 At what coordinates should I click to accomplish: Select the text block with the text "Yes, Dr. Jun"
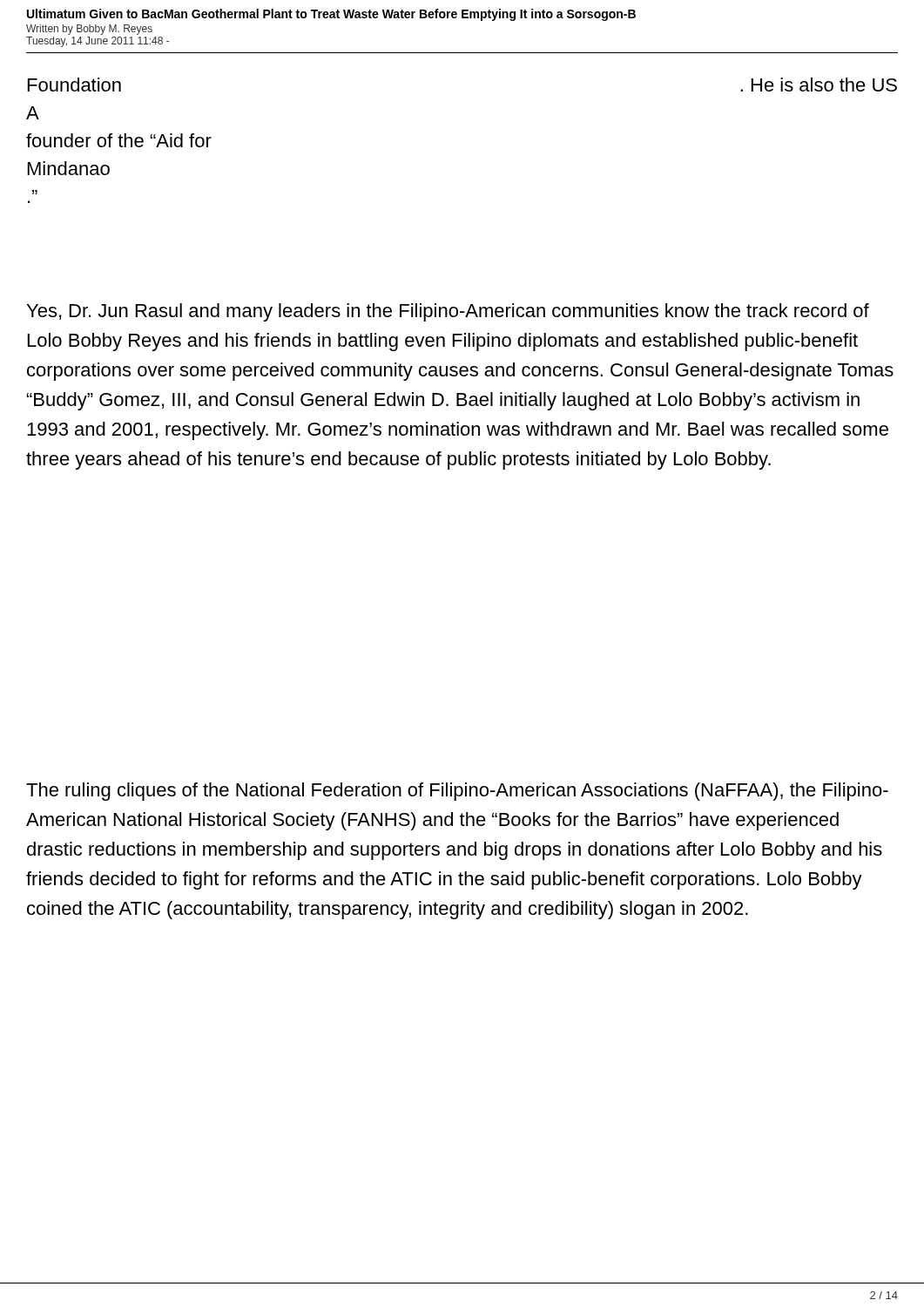460,385
